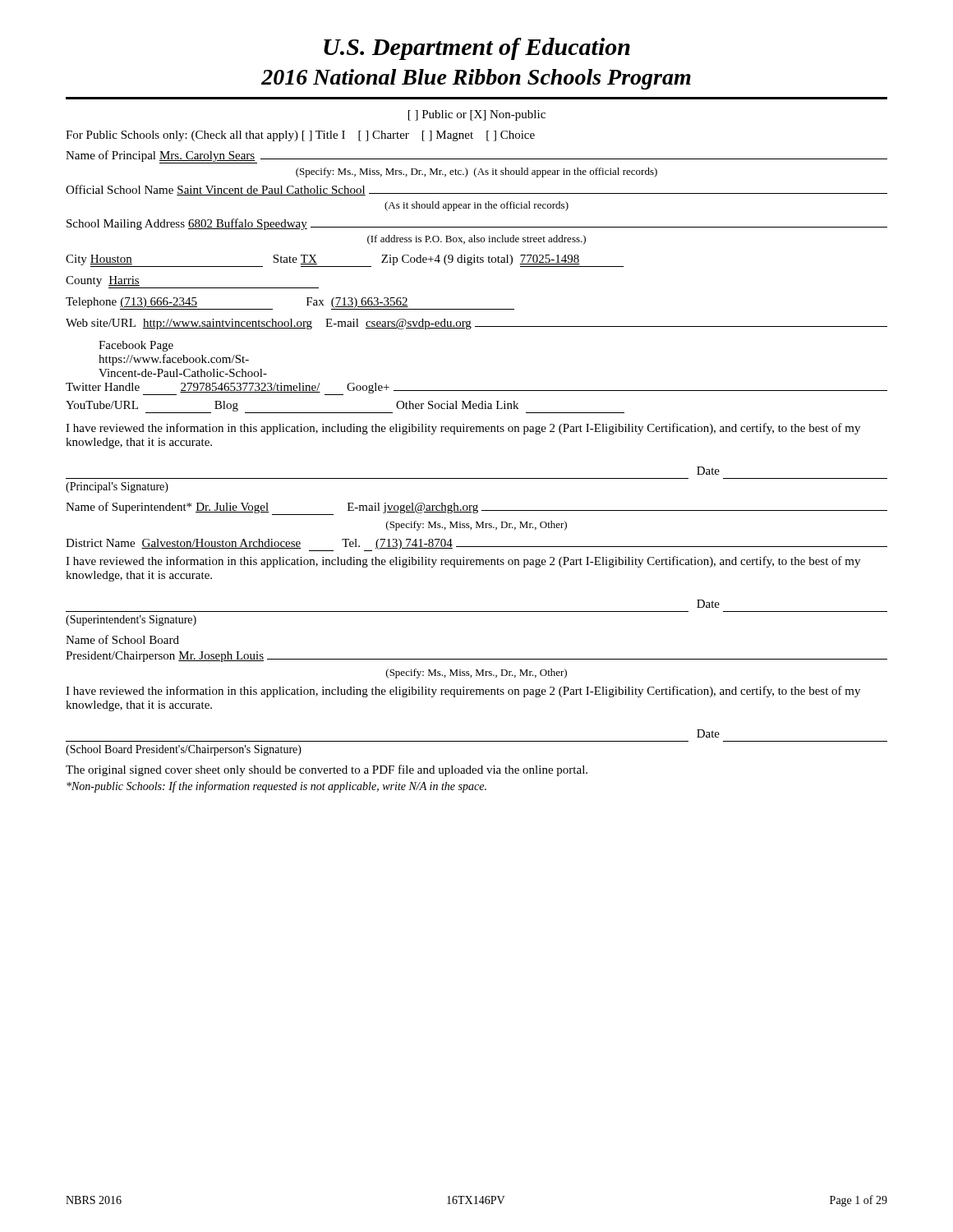
Task: Find the text block with the text "Name of Superintendent* Dr. Julie Vogel E-mail jvogel@archgh.org"
Action: pos(476,516)
